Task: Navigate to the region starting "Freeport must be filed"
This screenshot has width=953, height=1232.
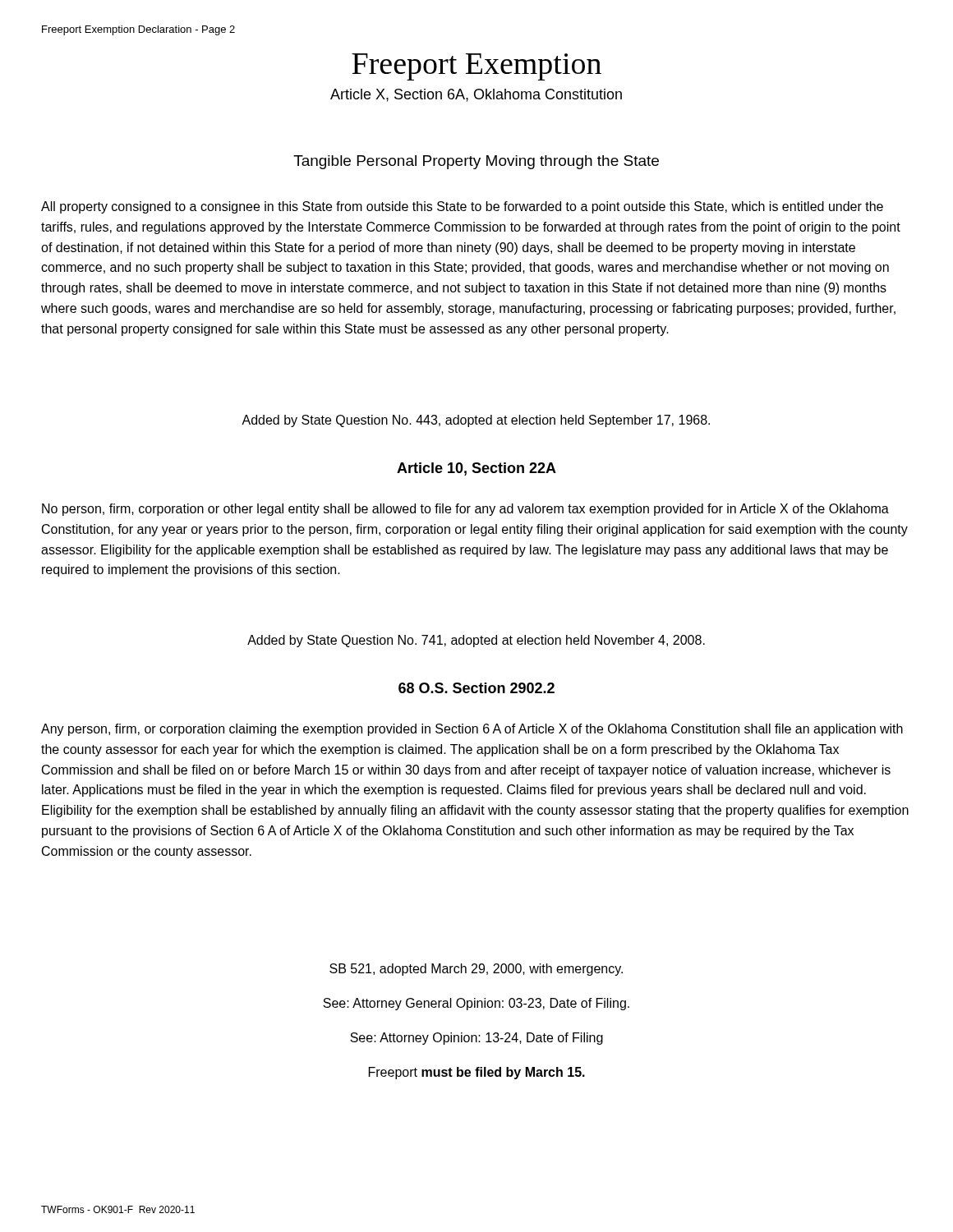Action: (476, 1072)
